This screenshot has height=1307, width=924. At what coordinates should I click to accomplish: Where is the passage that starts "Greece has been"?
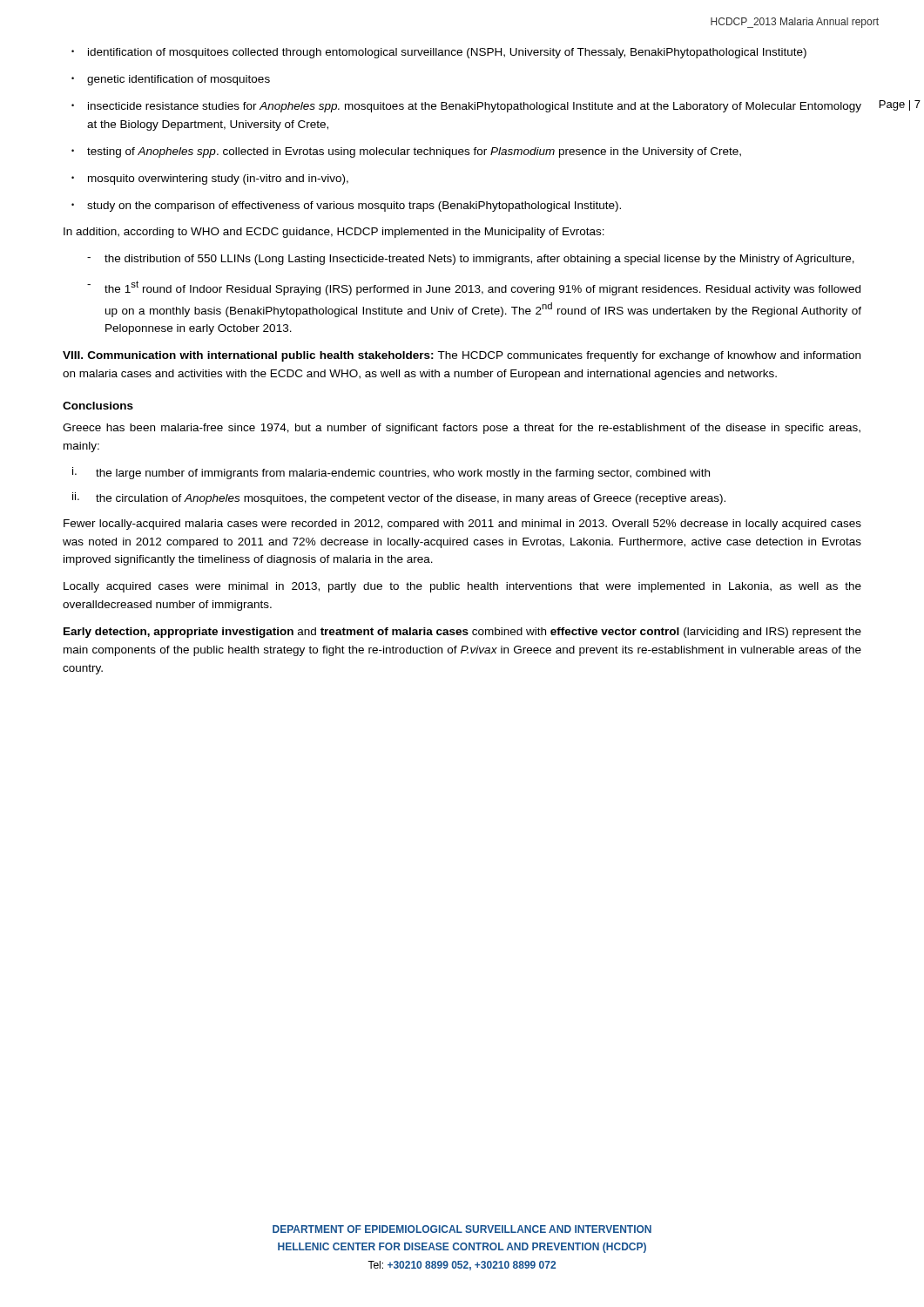pyautogui.click(x=462, y=436)
